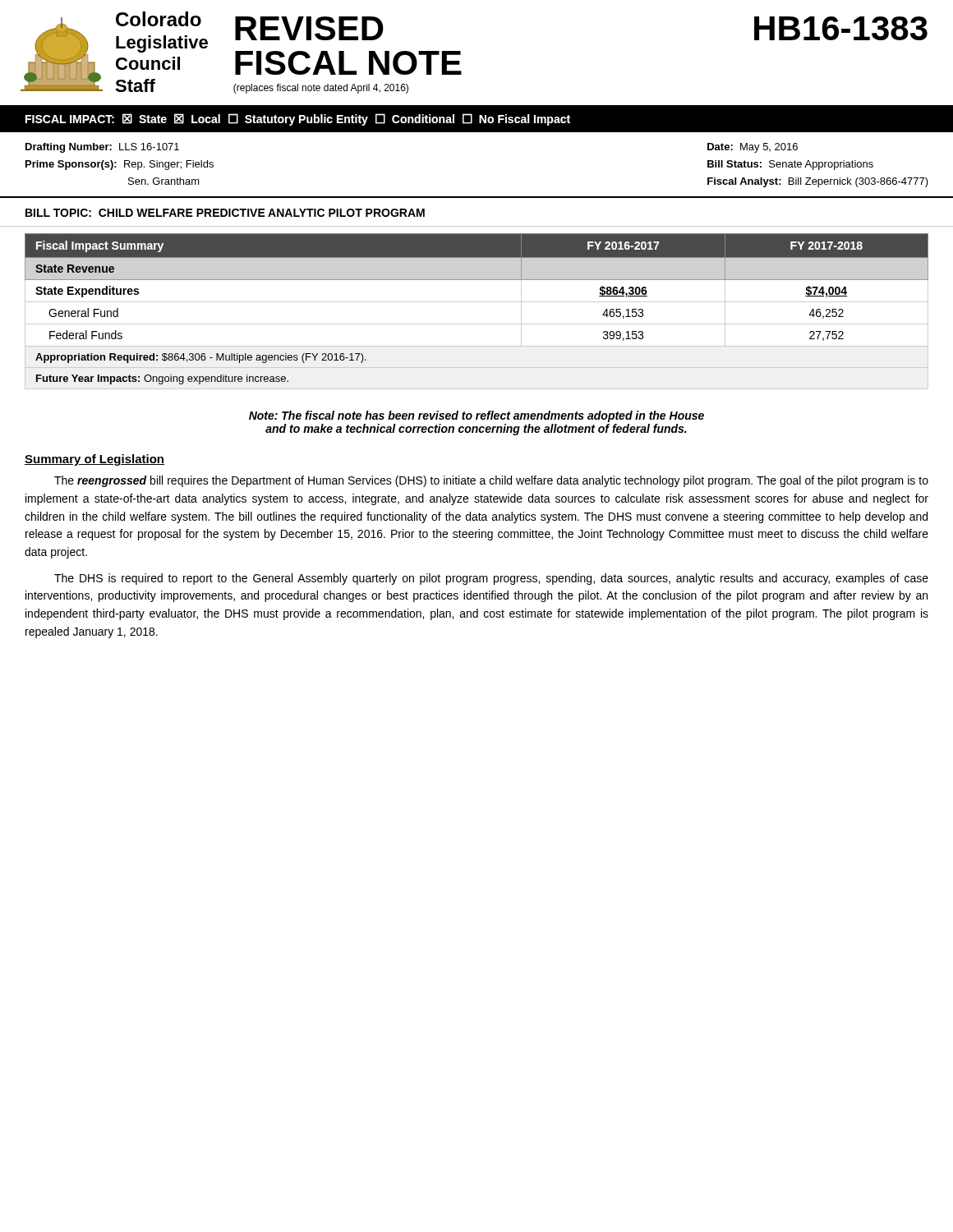Locate the section header containing "BILL TOPIC: CHILD WELFARE PREDICTIVE ANALYTIC PILOT"

click(x=225, y=213)
